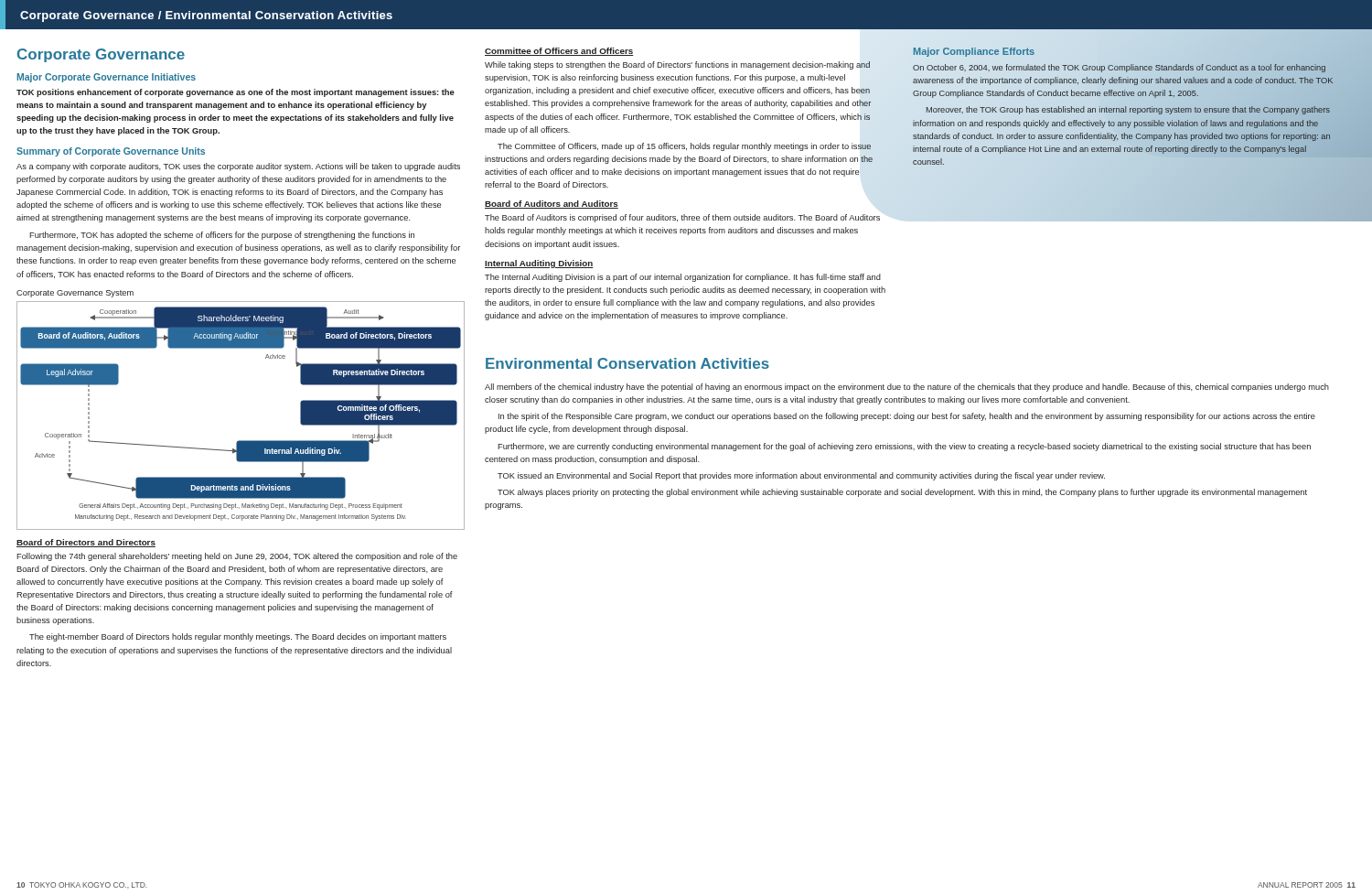The image size is (1372, 895).
Task: Find the block on this page that starts "Furthermore, we are currently conducting environmental management for"
Action: (910, 453)
